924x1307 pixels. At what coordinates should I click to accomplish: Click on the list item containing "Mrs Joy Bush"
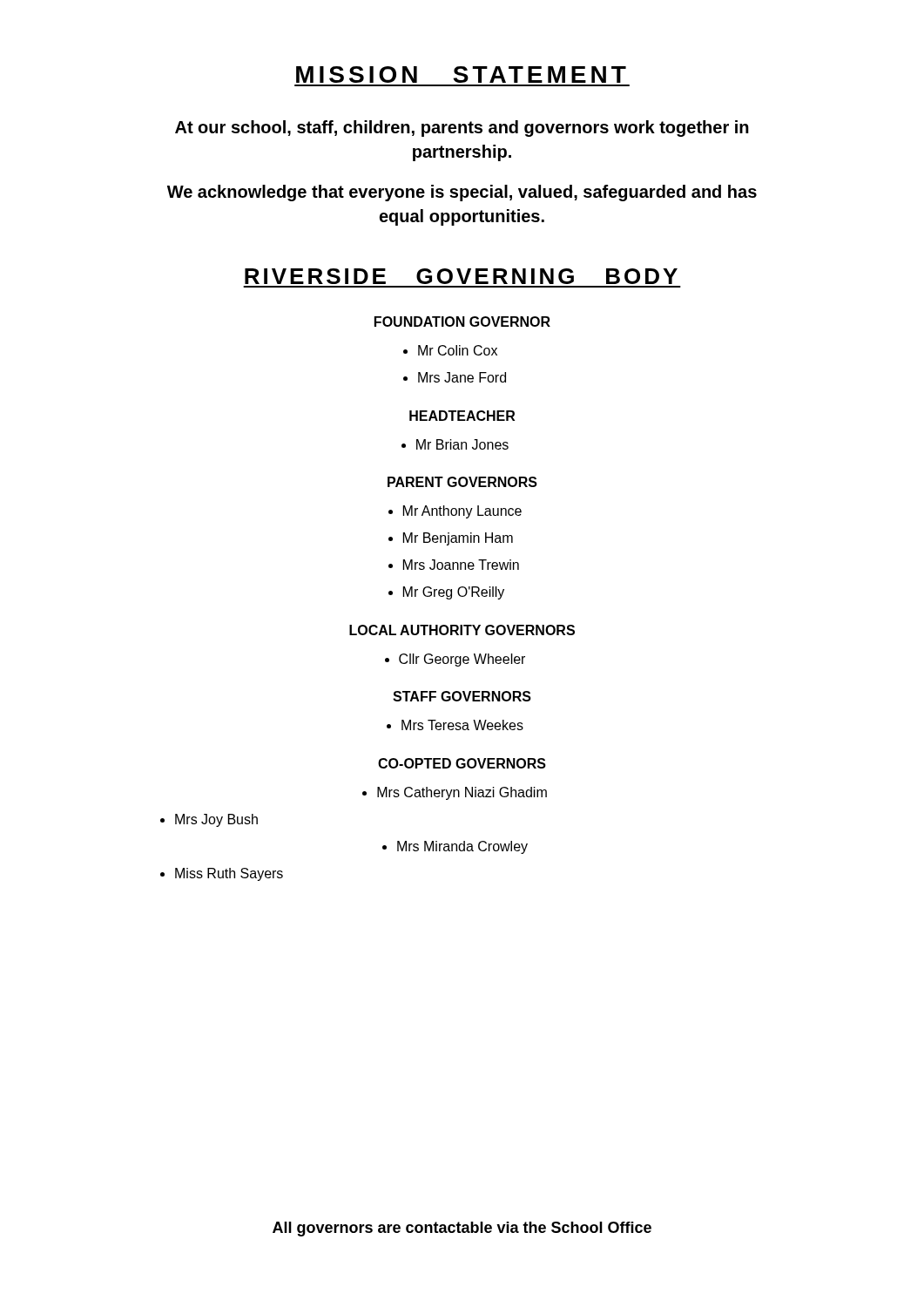(216, 820)
